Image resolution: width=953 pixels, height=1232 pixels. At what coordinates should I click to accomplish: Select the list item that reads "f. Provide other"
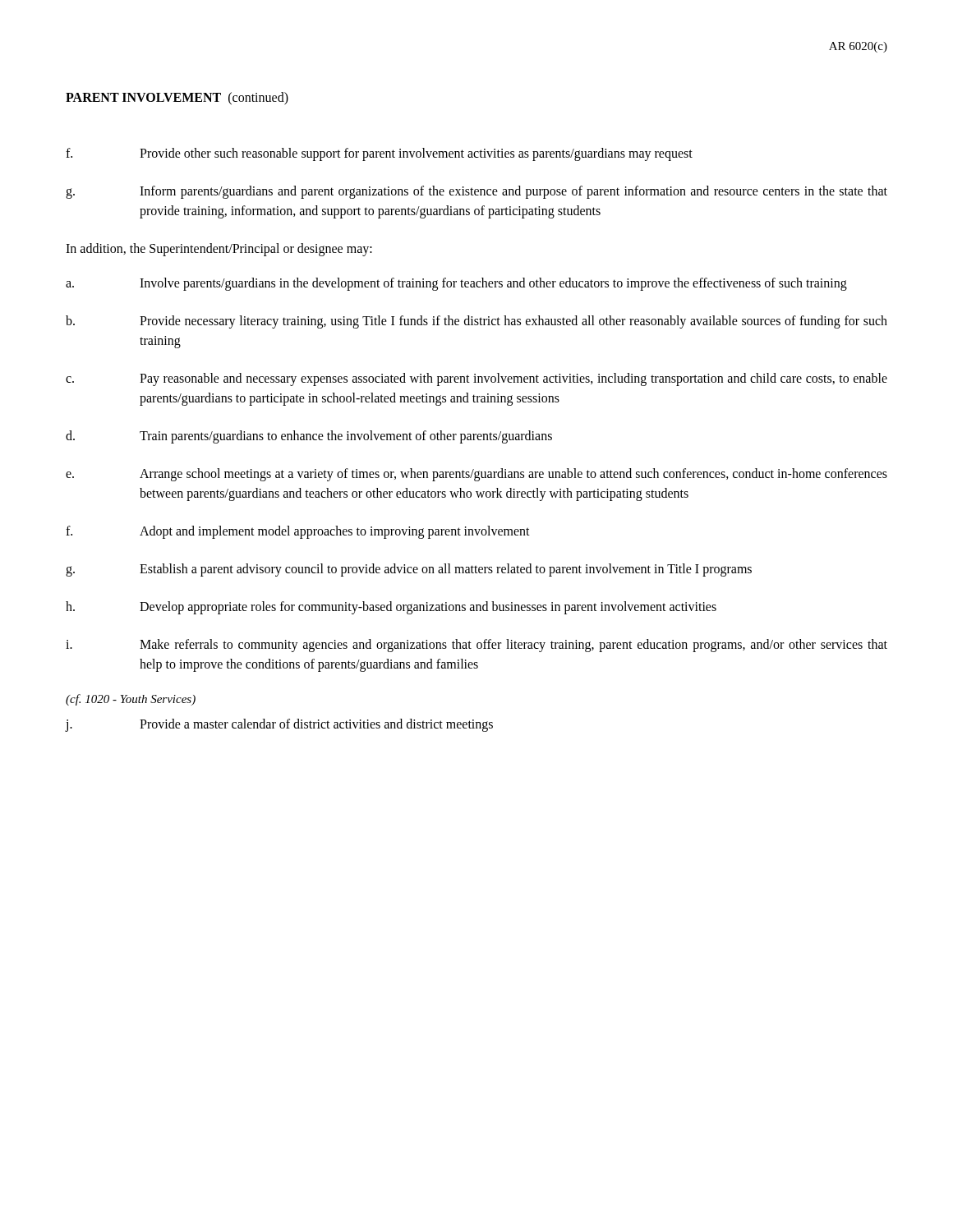click(476, 154)
